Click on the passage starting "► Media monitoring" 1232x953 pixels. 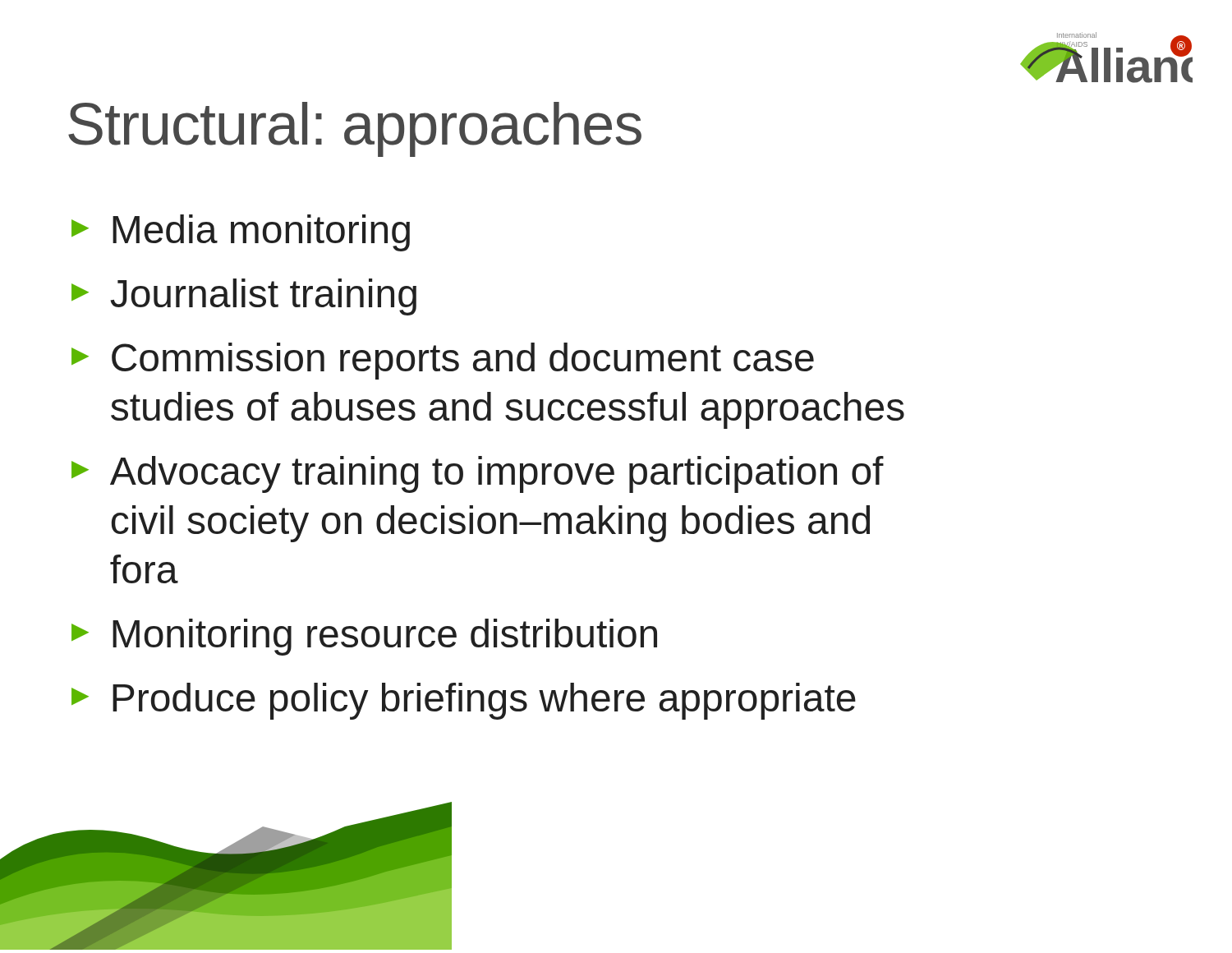click(x=239, y=230)
